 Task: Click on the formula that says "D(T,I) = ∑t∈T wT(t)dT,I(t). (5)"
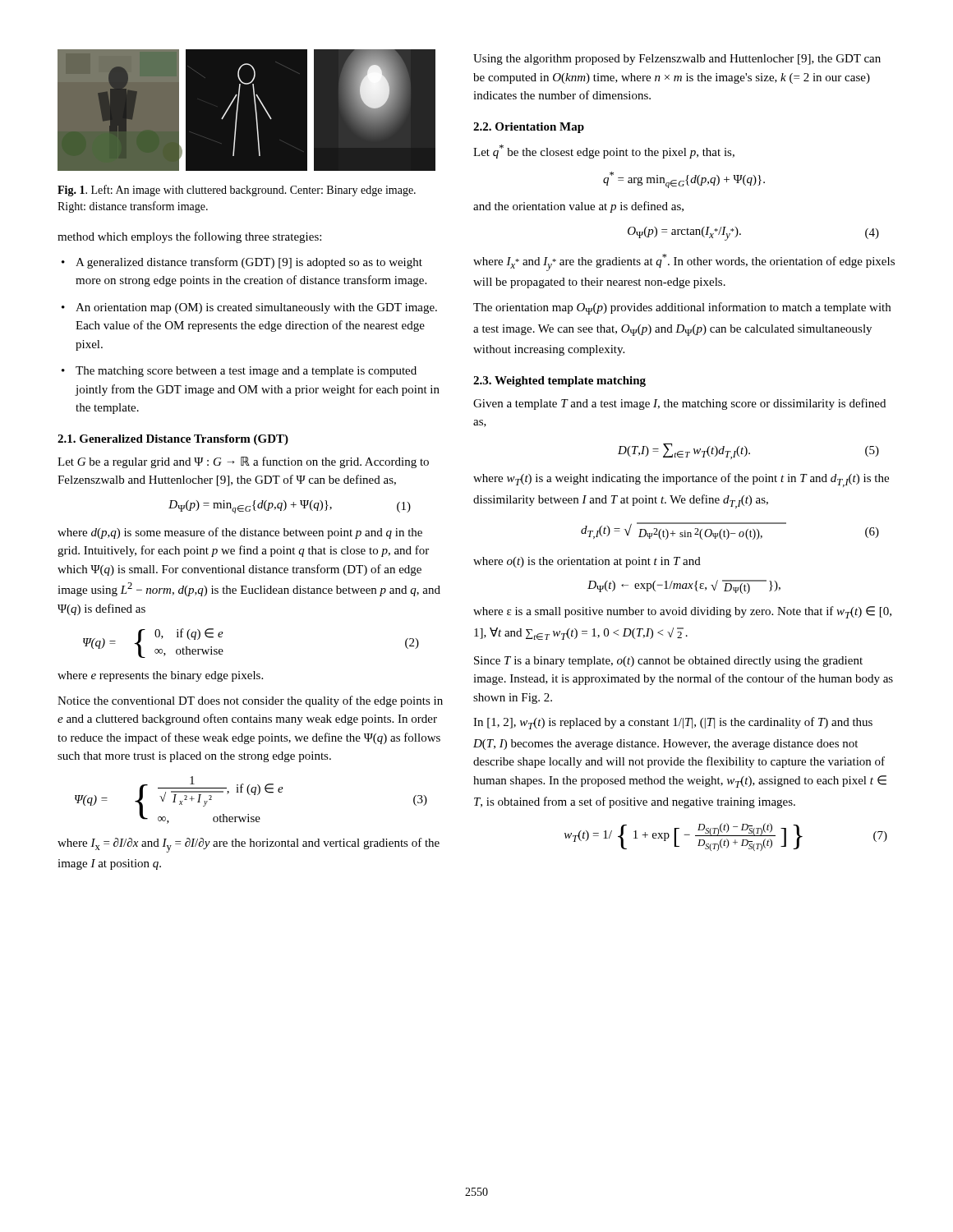[748, 449]
